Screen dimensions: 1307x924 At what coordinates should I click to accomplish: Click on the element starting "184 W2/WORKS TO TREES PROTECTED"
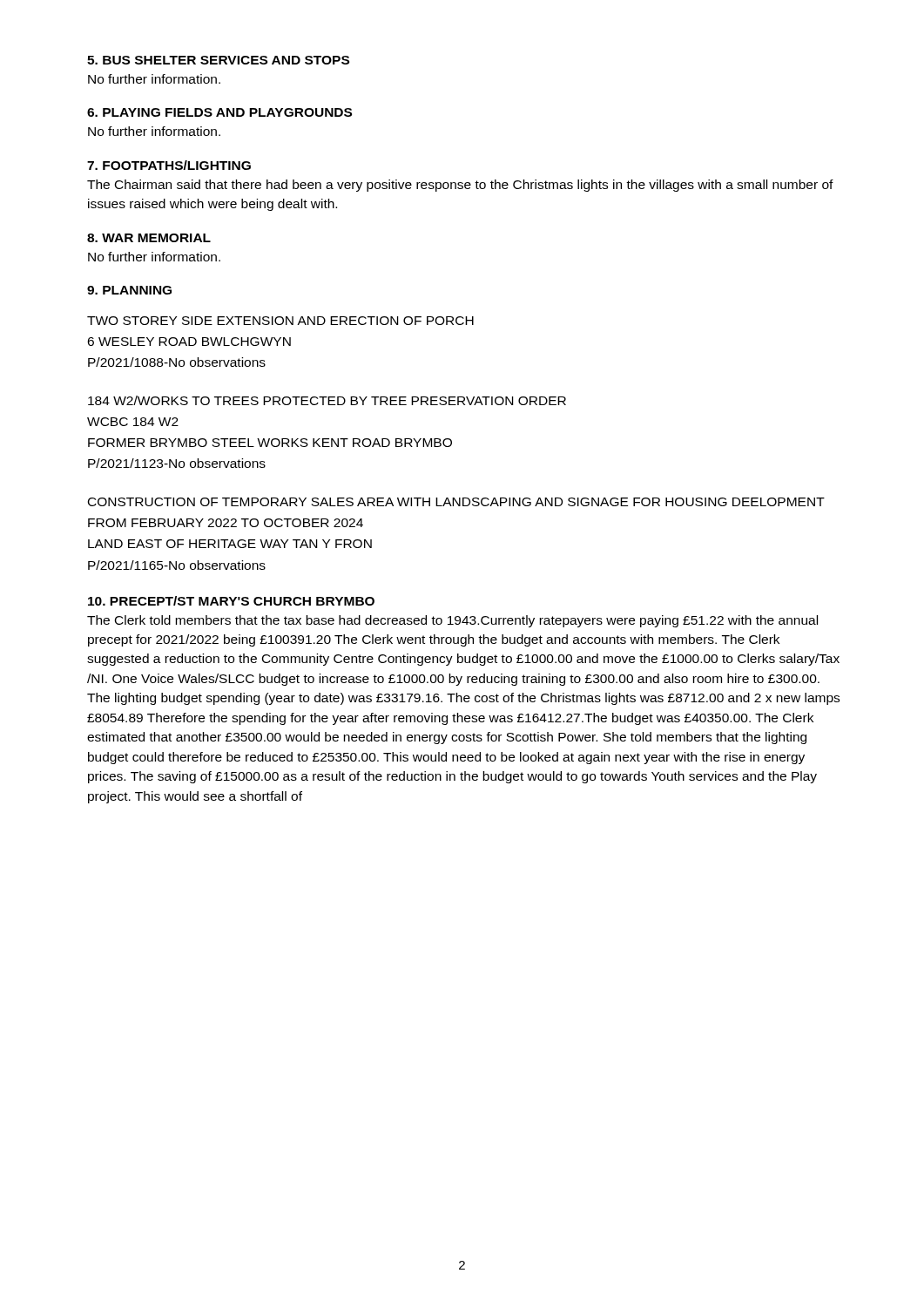tap(327, 432)
